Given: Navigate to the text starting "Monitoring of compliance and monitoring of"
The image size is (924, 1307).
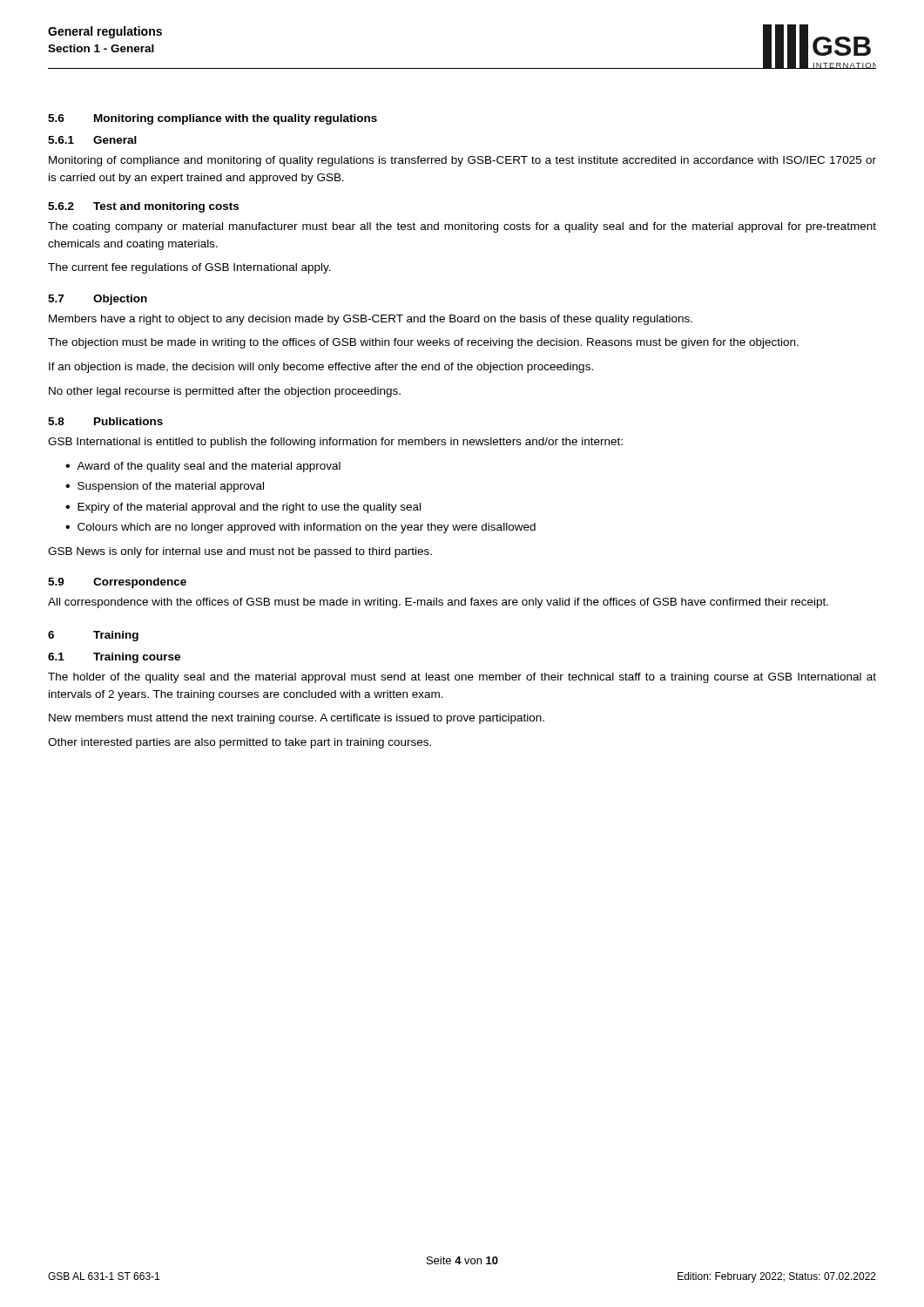Looking at the screenshot, I should (x=462, y=169).
